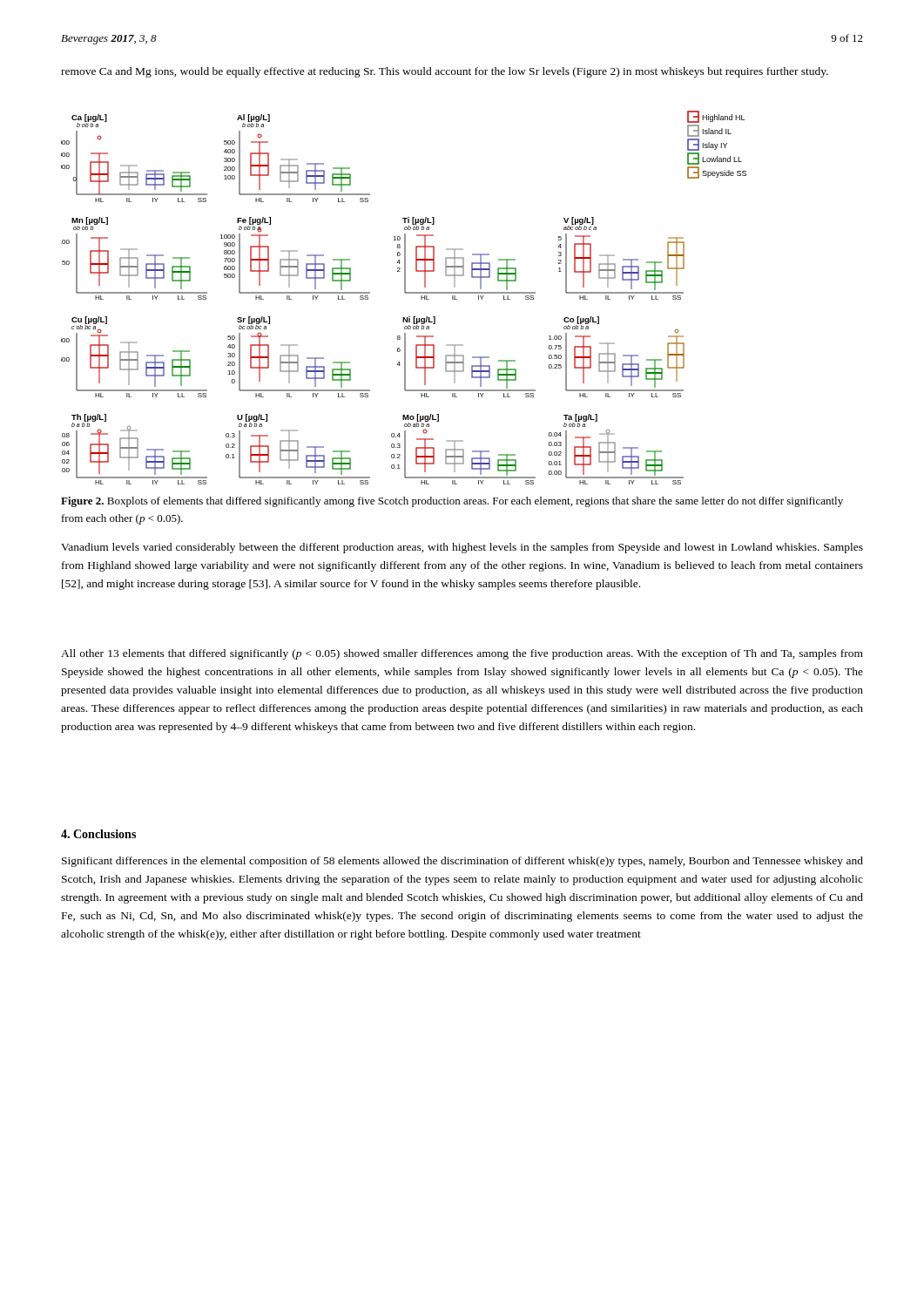Find the block on this page that starts "Vanadium levels varied considerably between the"
This screenshot has height=1307, width=924.
pyautogui.click(x=462, y=565)
